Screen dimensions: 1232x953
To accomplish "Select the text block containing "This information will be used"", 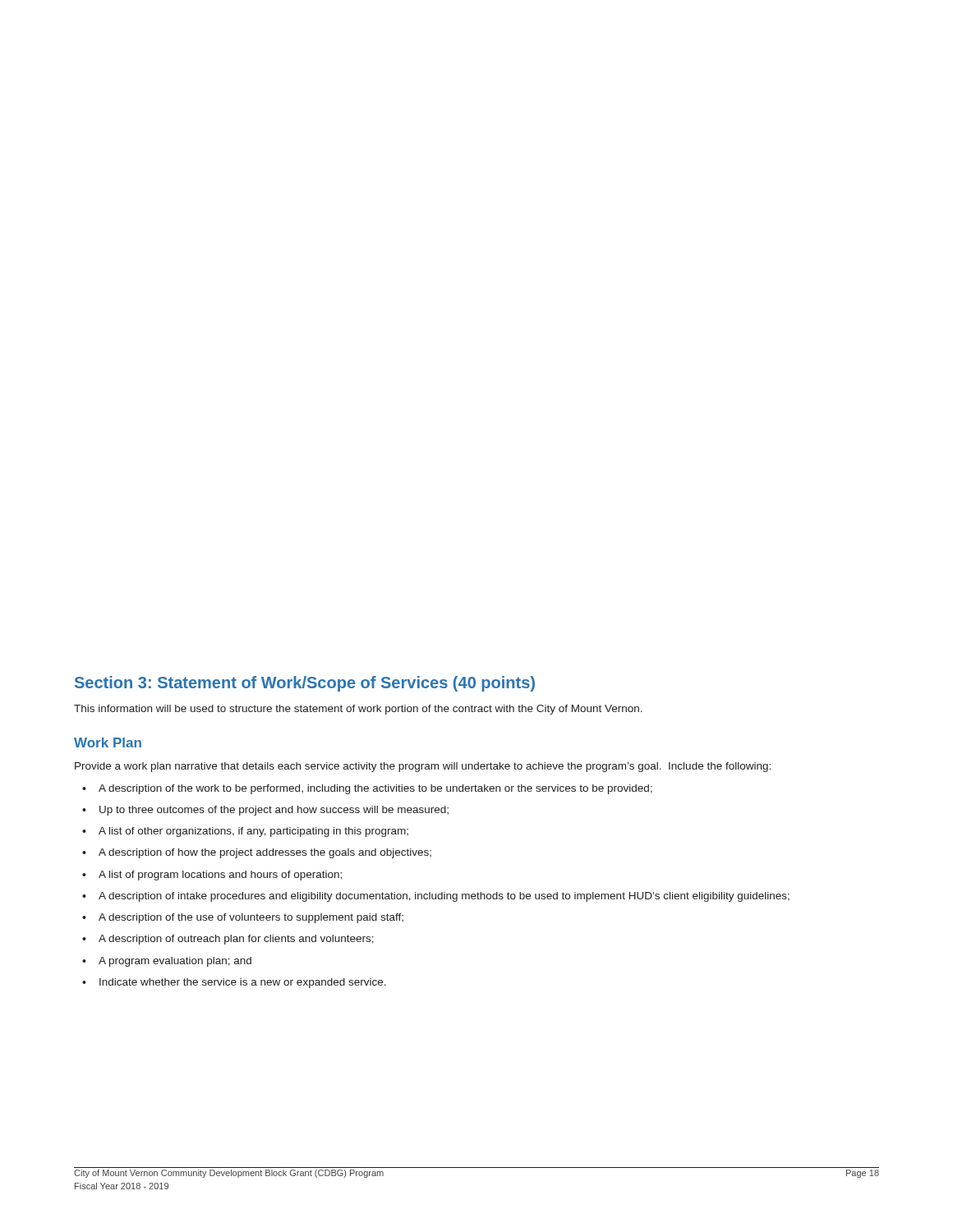I will tap(476, 709).
